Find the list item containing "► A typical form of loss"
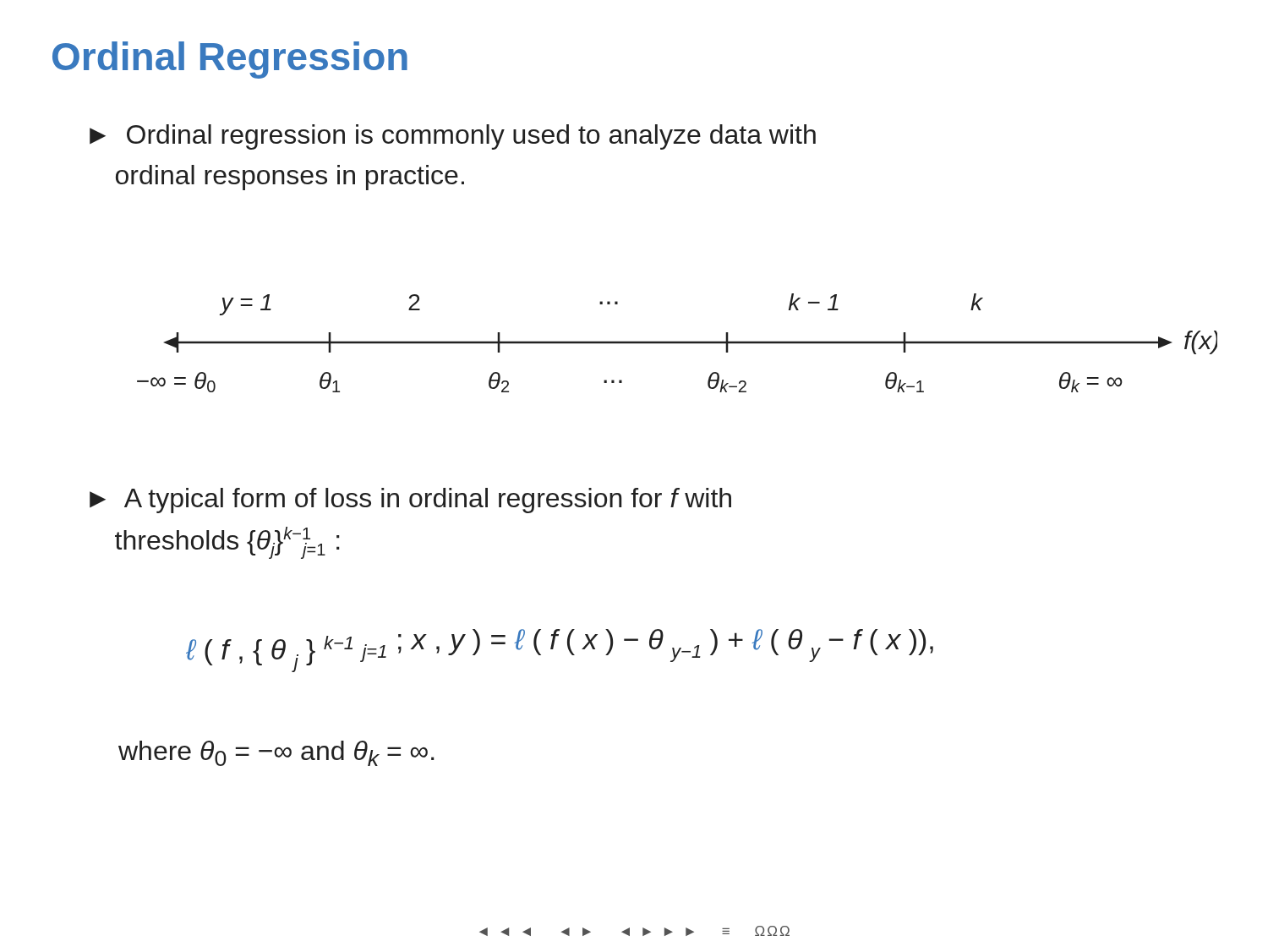The height and width of the screenshot is (952, 1268). [409, 521]
